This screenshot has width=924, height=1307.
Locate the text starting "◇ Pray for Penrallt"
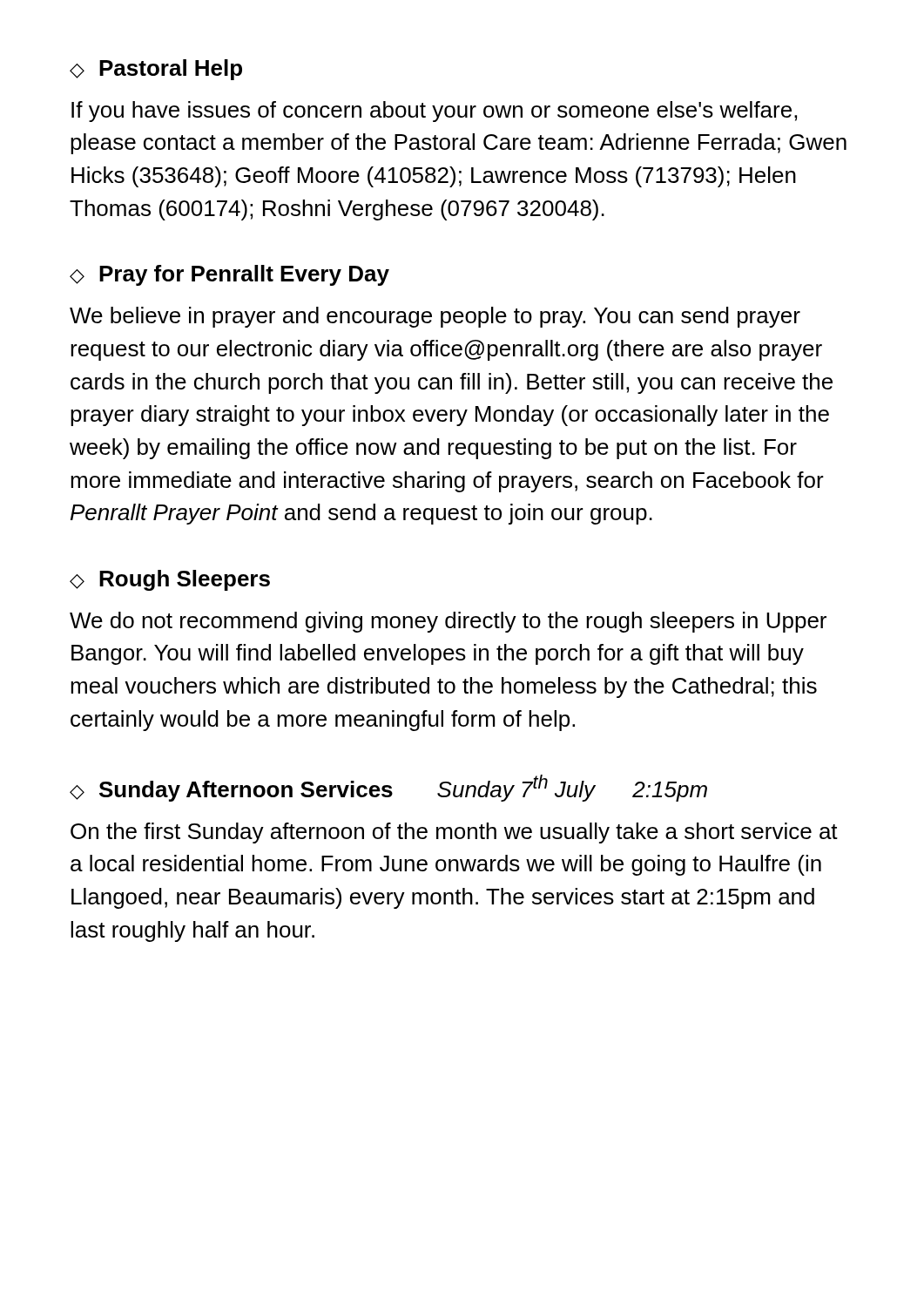(x=229, y=275)
